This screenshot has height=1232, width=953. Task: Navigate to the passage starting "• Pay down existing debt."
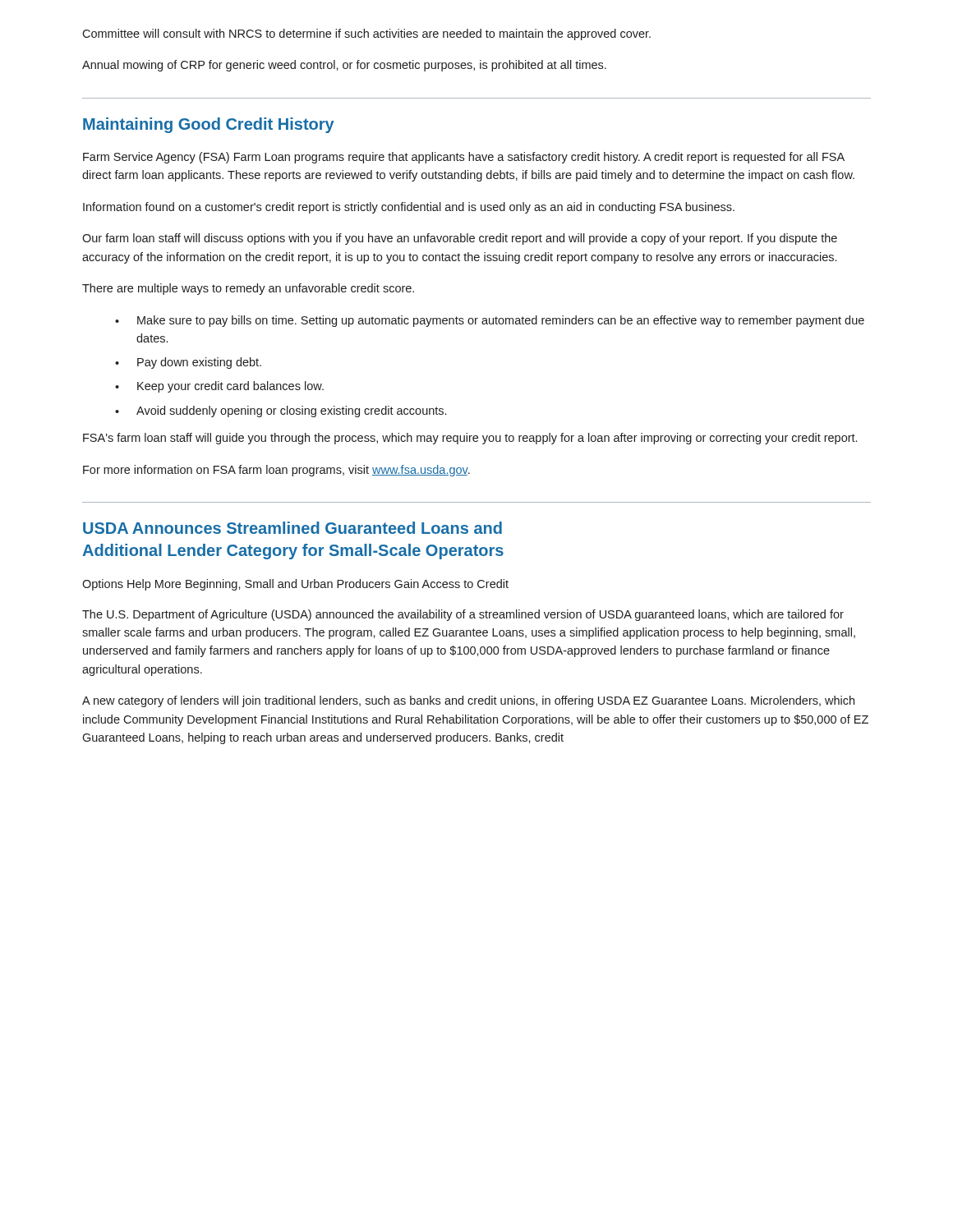(x=189, y=363)
